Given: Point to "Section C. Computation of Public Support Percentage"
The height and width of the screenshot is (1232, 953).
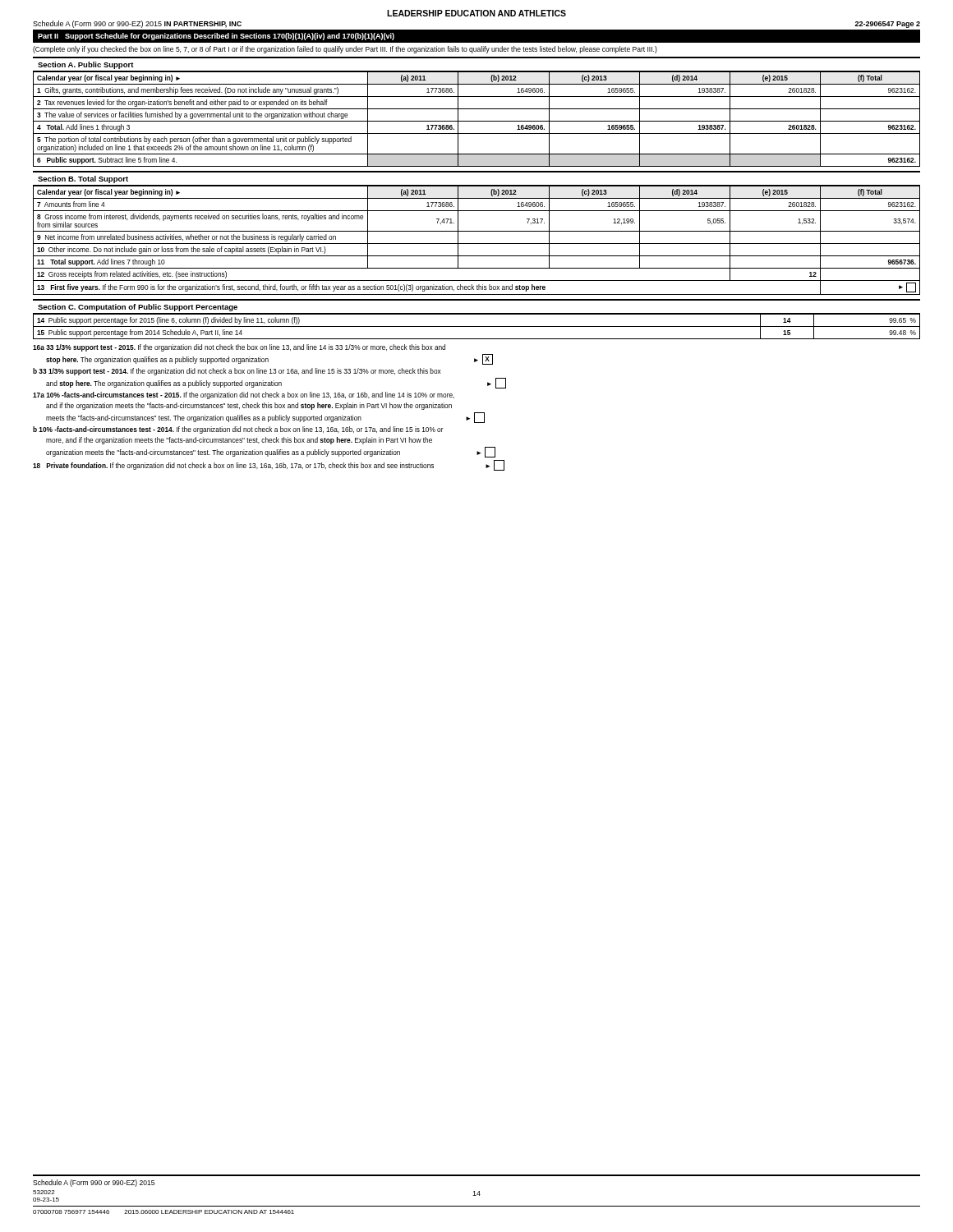Looking at the screenshot, I should [138, 307].
